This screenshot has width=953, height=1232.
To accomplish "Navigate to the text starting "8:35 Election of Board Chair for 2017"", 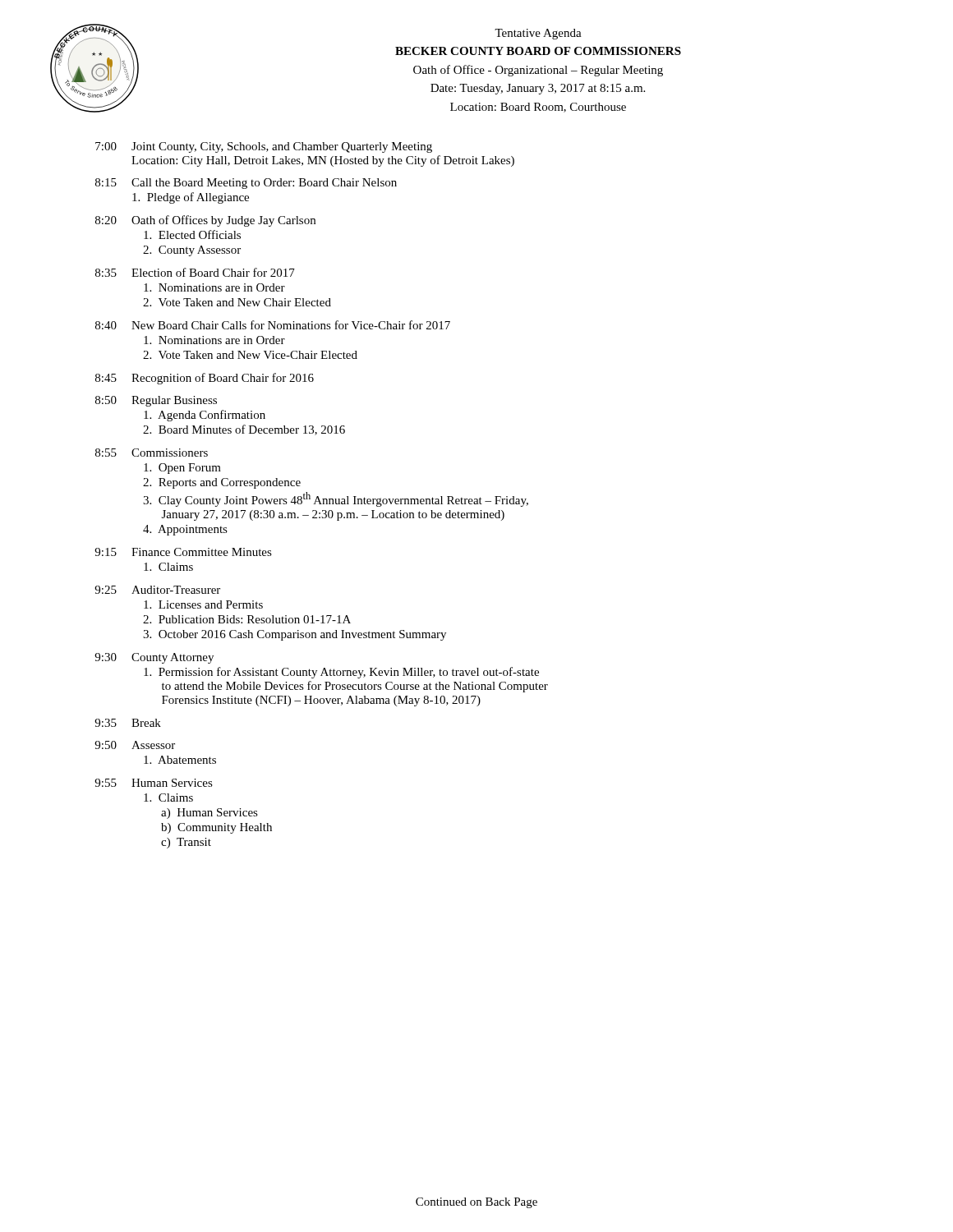I will [x=195, y=272].
